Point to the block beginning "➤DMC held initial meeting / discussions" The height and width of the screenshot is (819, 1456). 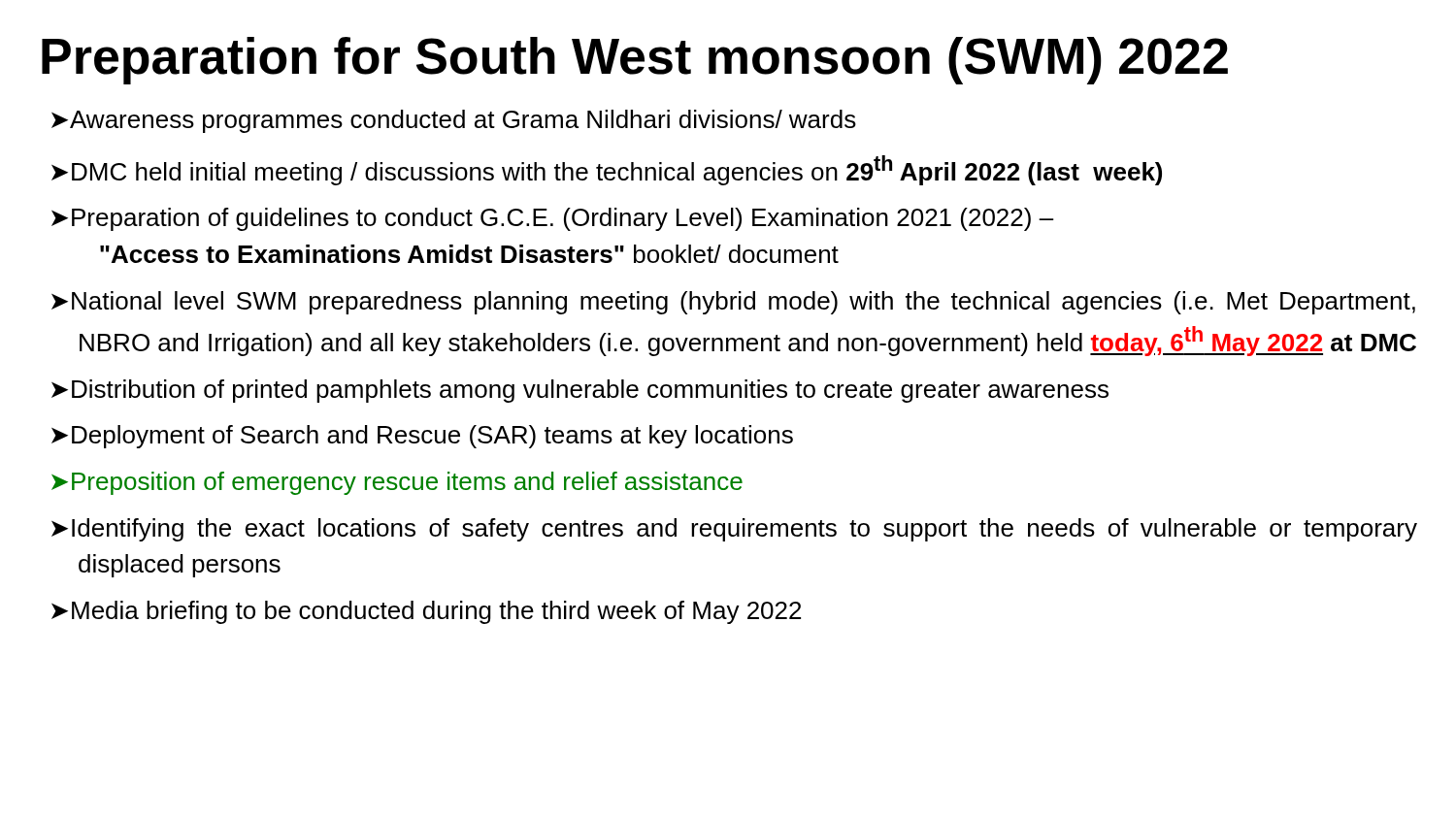tap(606, 169)
